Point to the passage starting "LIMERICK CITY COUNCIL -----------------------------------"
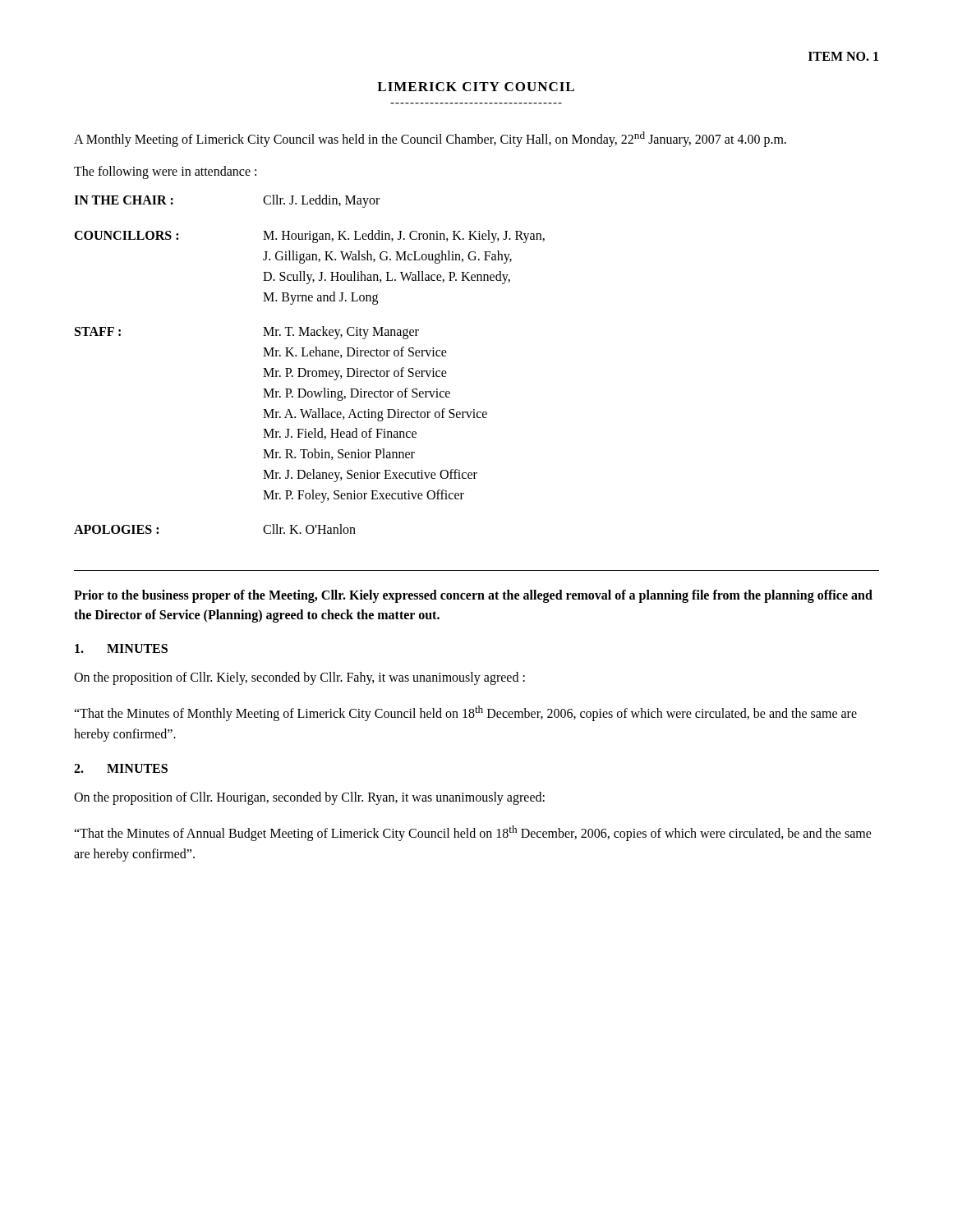 click(x=476, y=94)
